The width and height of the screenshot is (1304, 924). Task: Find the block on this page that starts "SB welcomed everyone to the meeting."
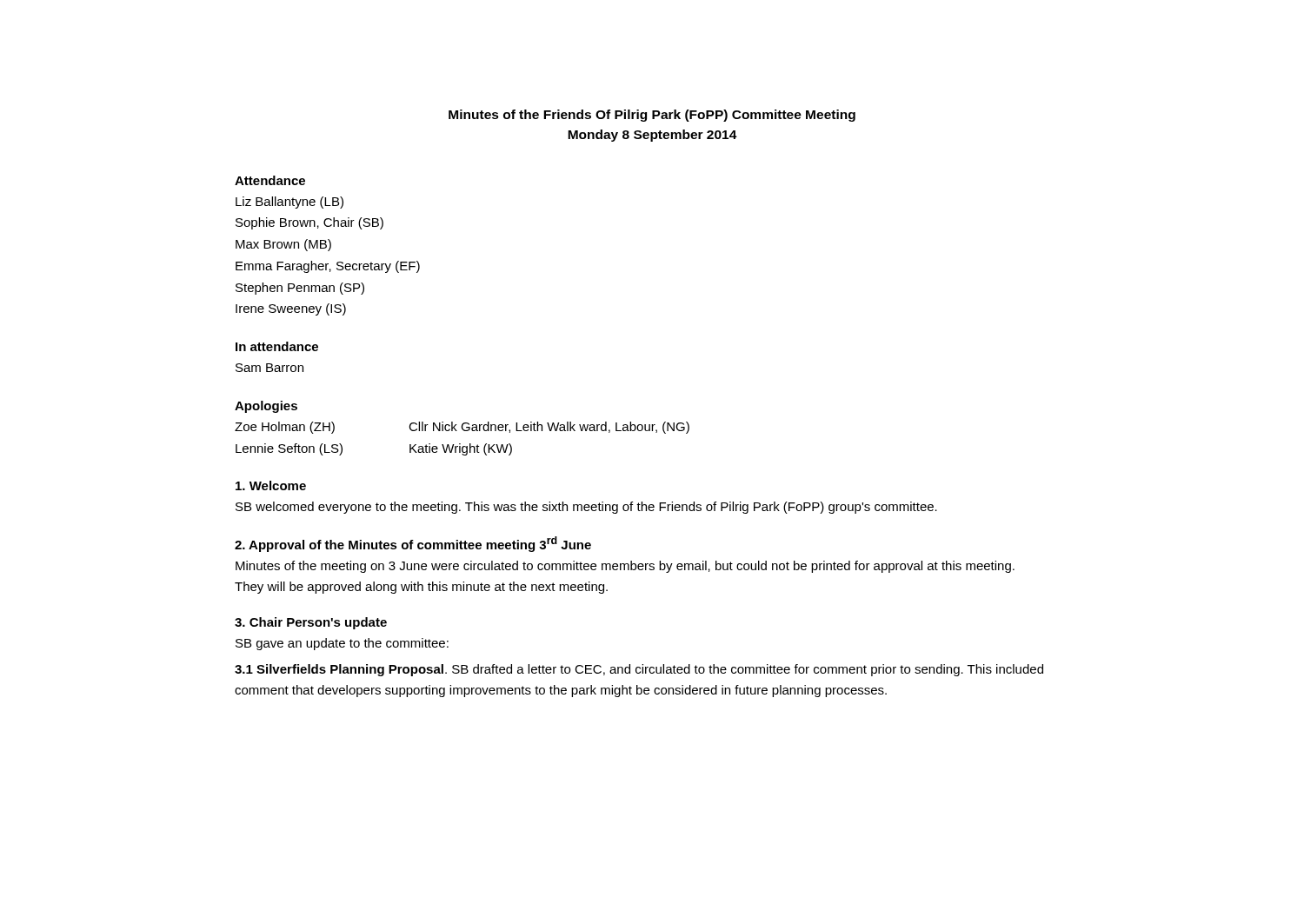coord(652,507)
